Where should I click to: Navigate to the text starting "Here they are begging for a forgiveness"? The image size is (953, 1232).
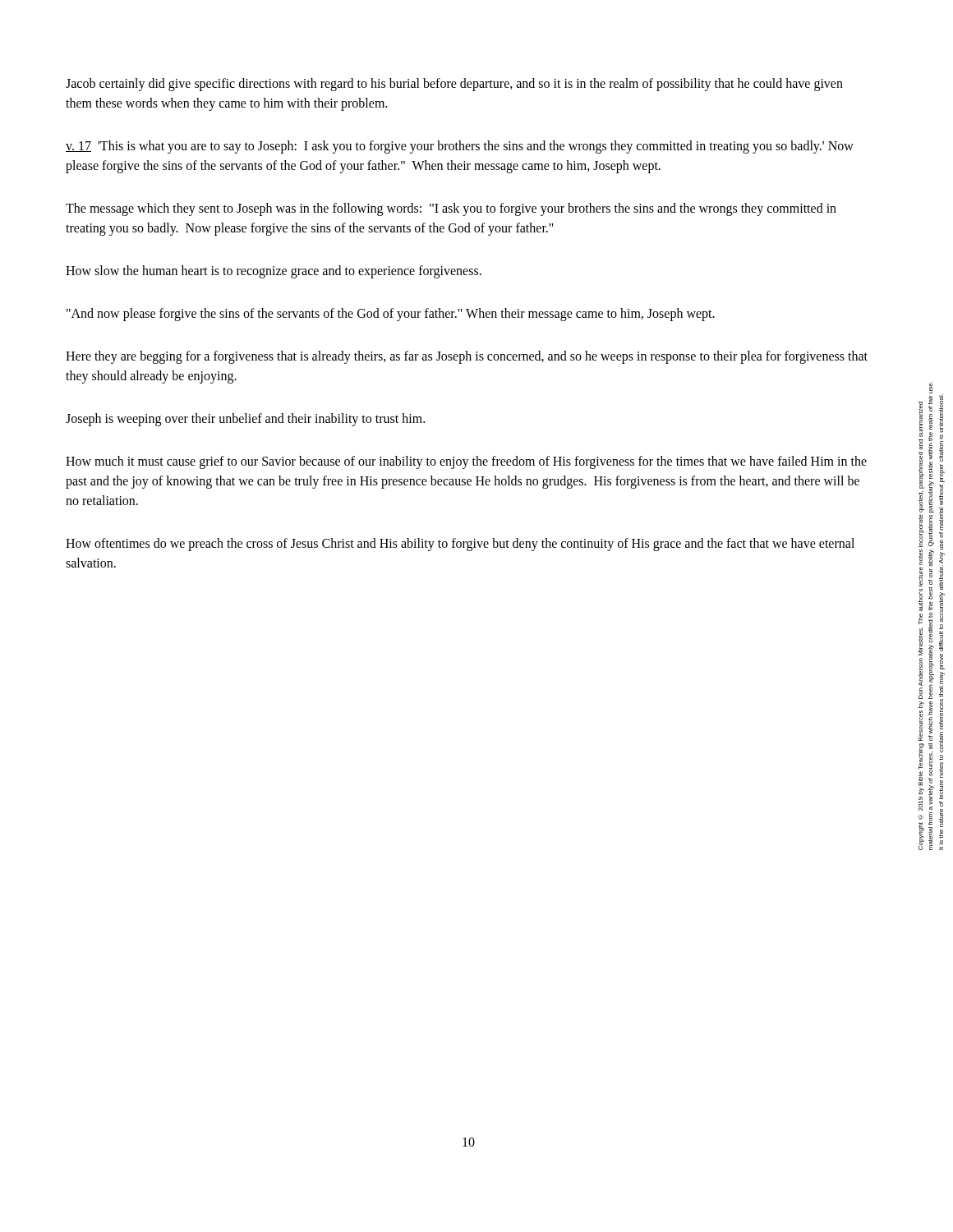[x=467, y=366]
